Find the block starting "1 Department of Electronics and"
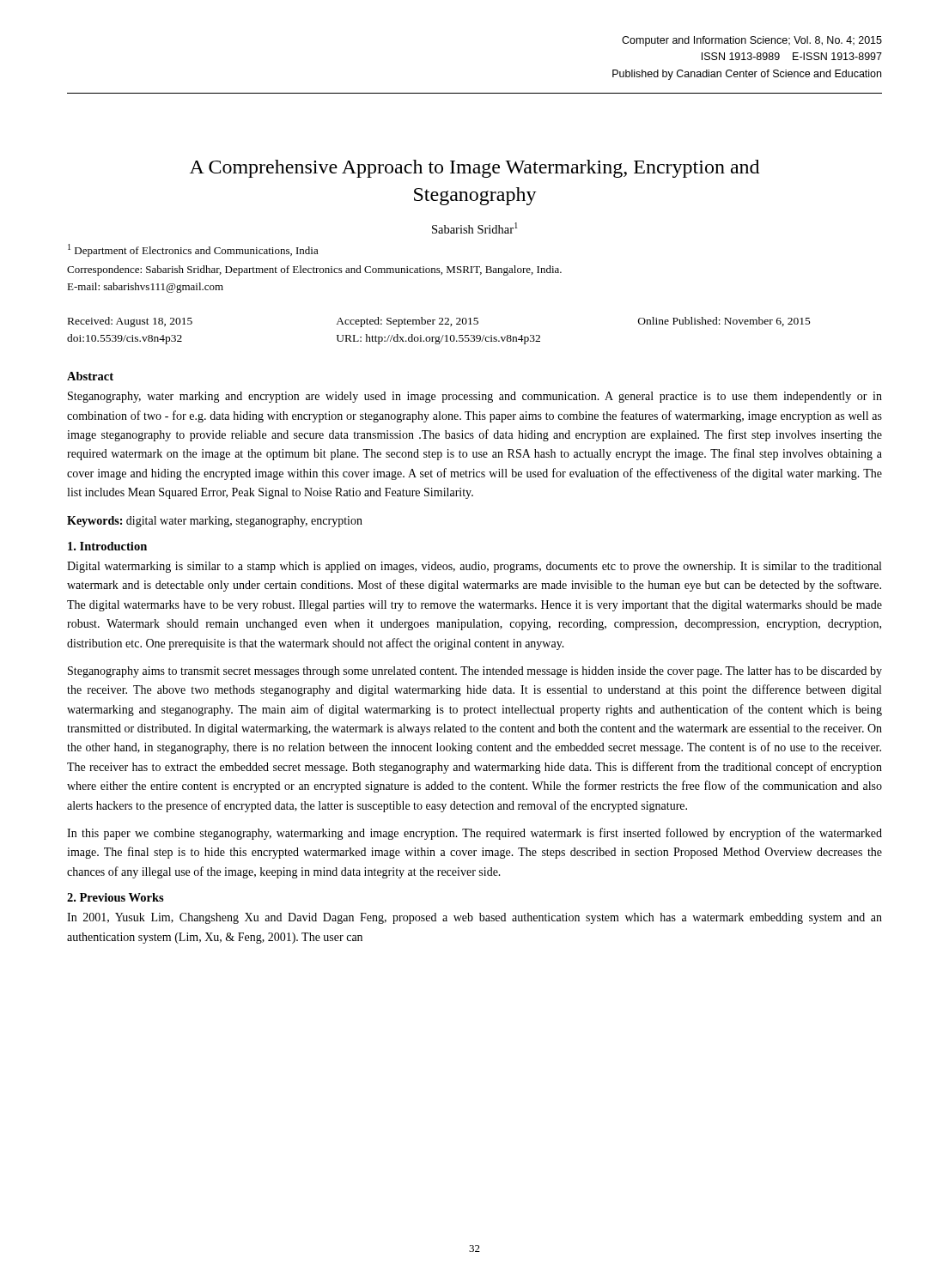The height and width of the screenshot is (1288, 949). [193, 249]
